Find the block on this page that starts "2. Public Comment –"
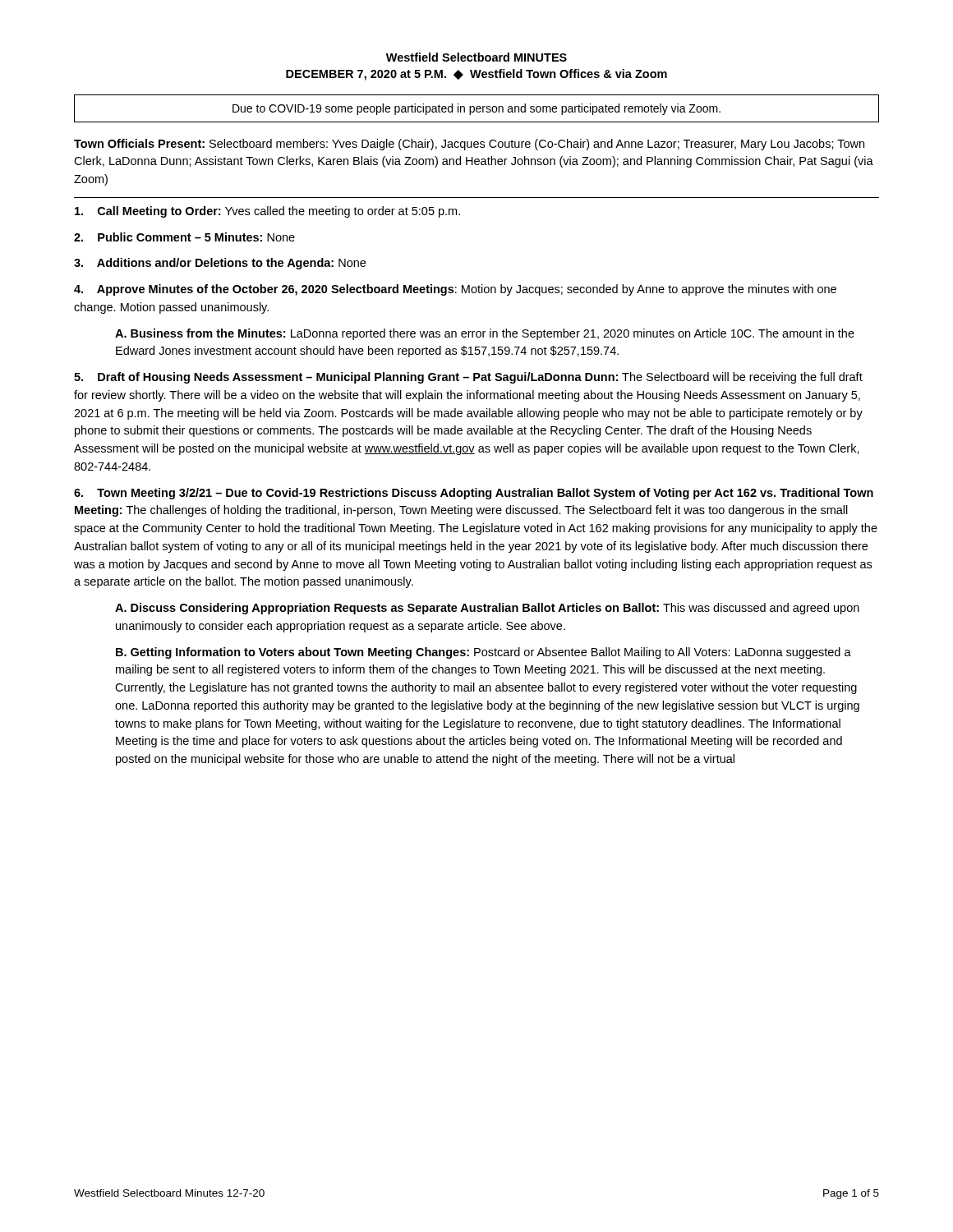 185,237
